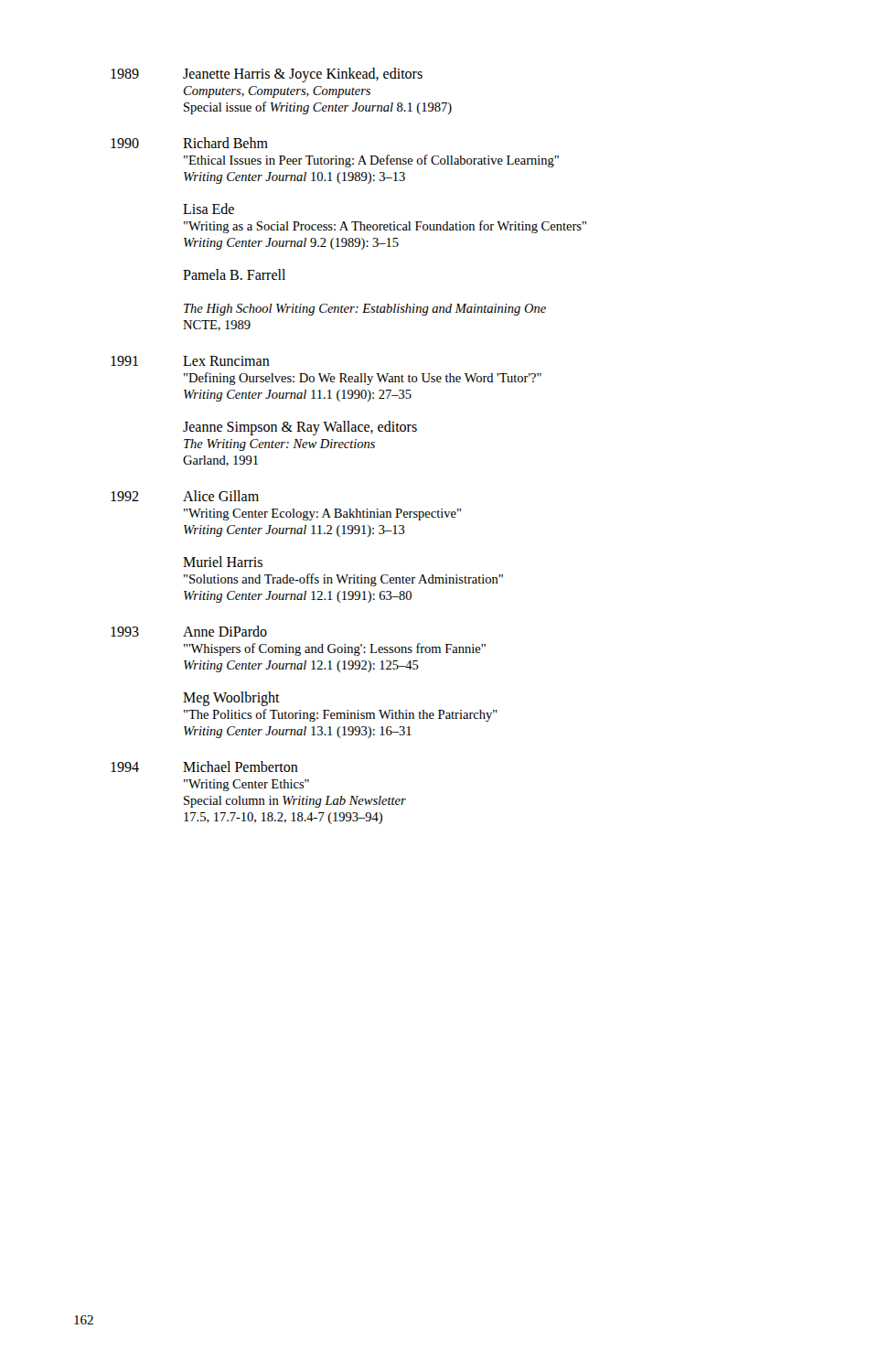Locate the block of text that opens with "1991 Lex Runciman "Defining Ourselves: Do We Really"
Screen dimensions: 1372x888
[x=190, y=361]
